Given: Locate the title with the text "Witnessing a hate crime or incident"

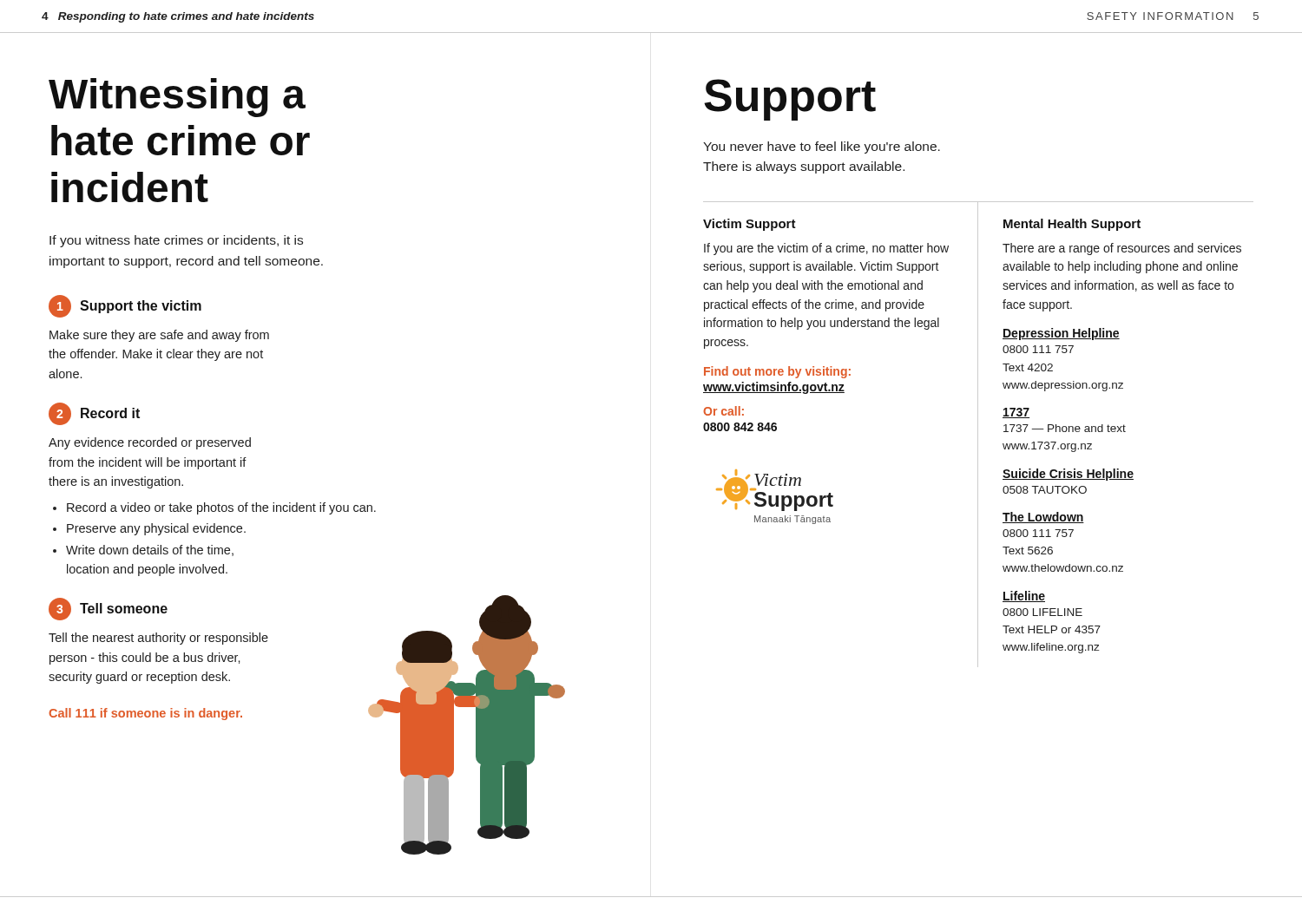Looking at the screenshot, I should coord(179,141).
